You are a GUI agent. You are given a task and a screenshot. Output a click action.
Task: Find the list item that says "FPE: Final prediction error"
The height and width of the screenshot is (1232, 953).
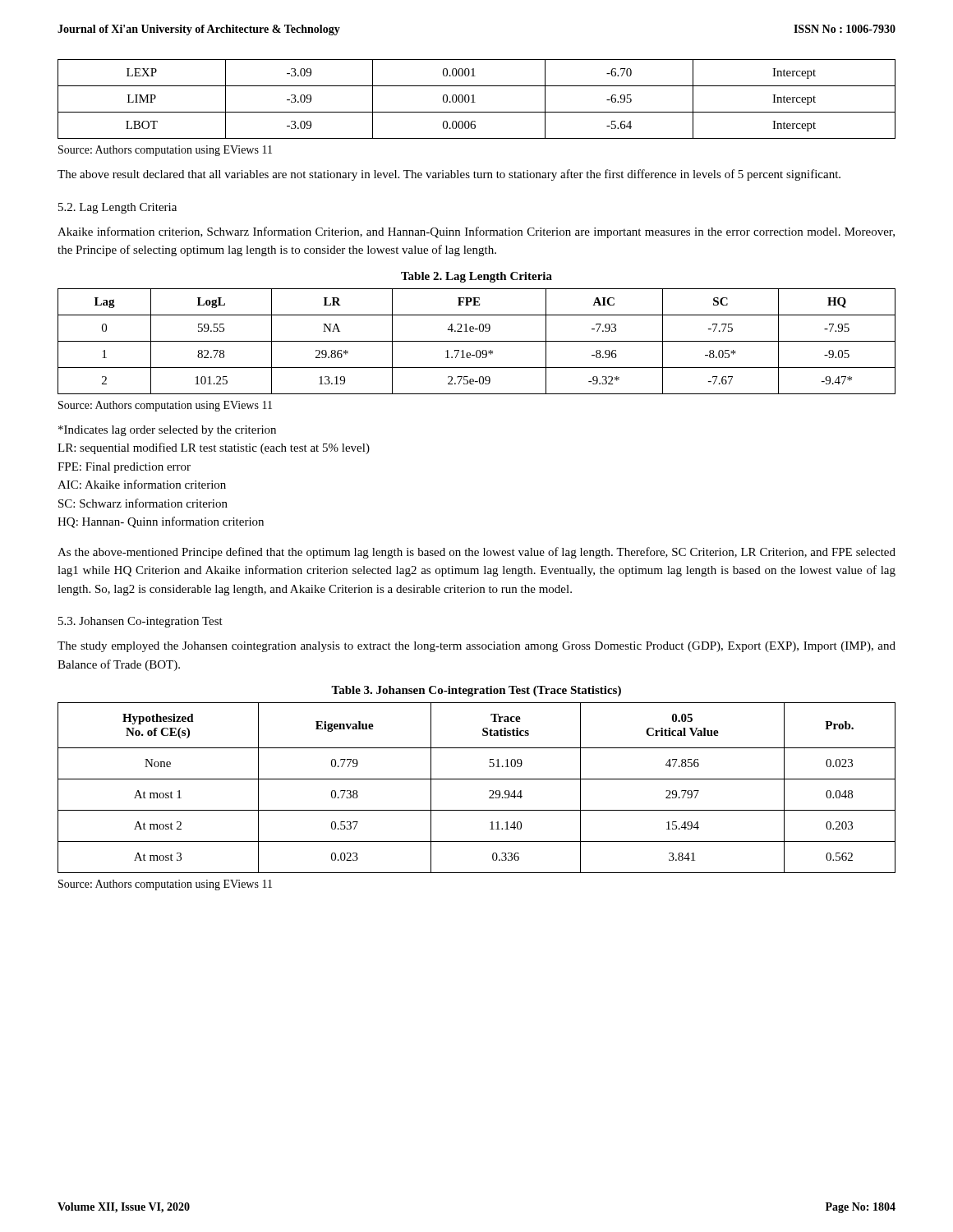coord(124,466)
